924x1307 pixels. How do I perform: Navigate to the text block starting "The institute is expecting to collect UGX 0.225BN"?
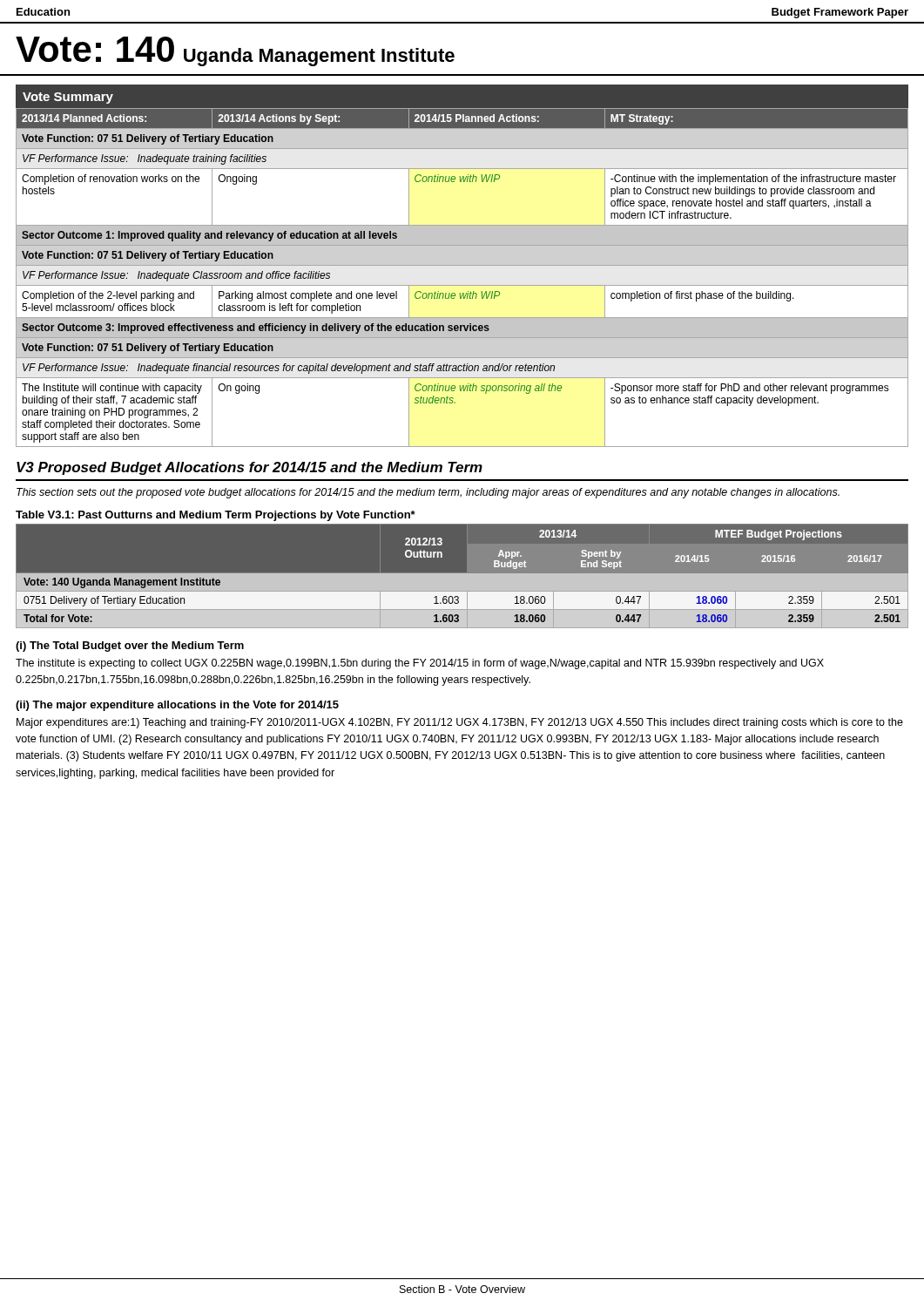420,671
